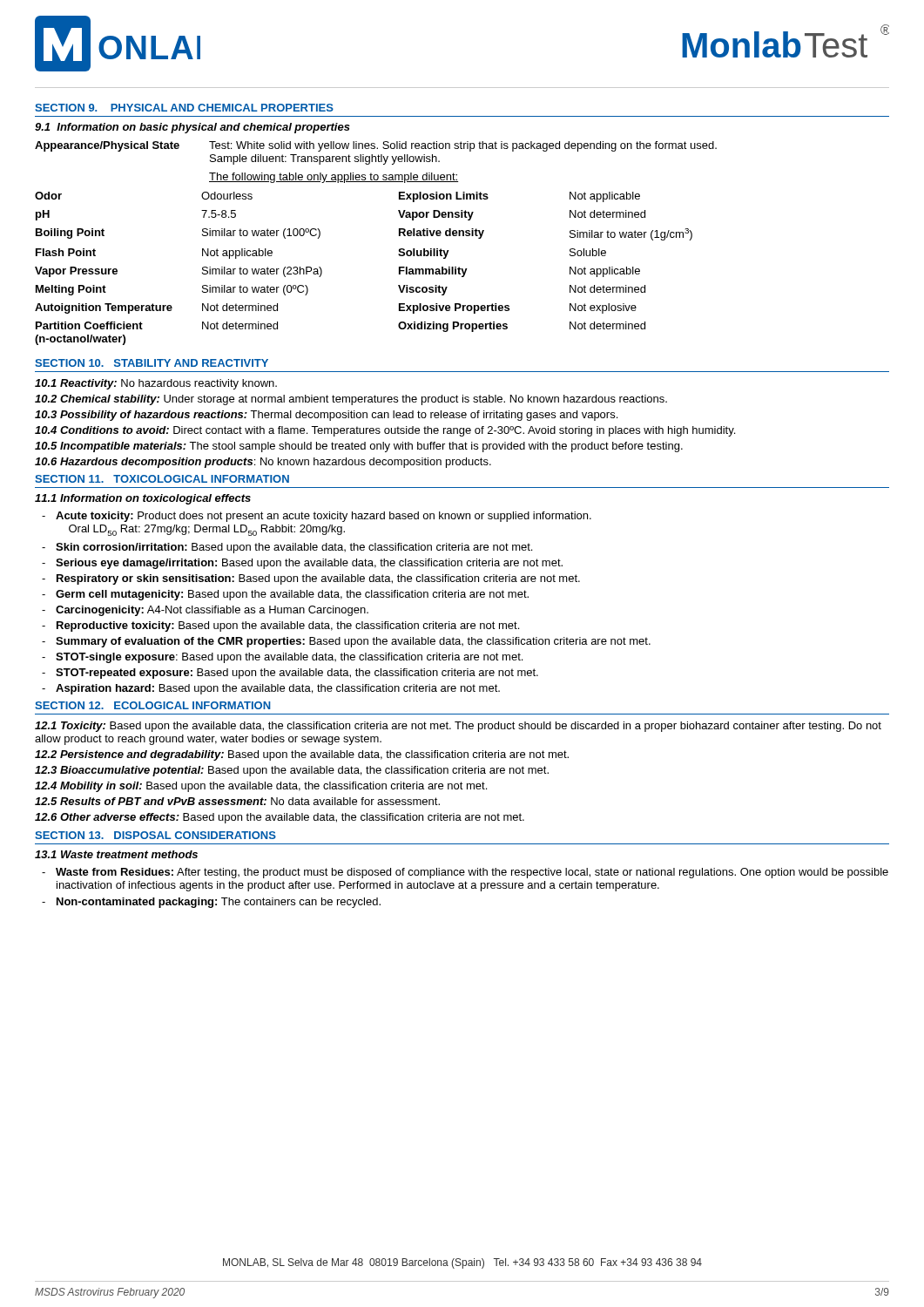The height and width of the screenshot is (1307, 924).
Task: Locate the text block that says "2 Persistence and"
Action: 302,754
